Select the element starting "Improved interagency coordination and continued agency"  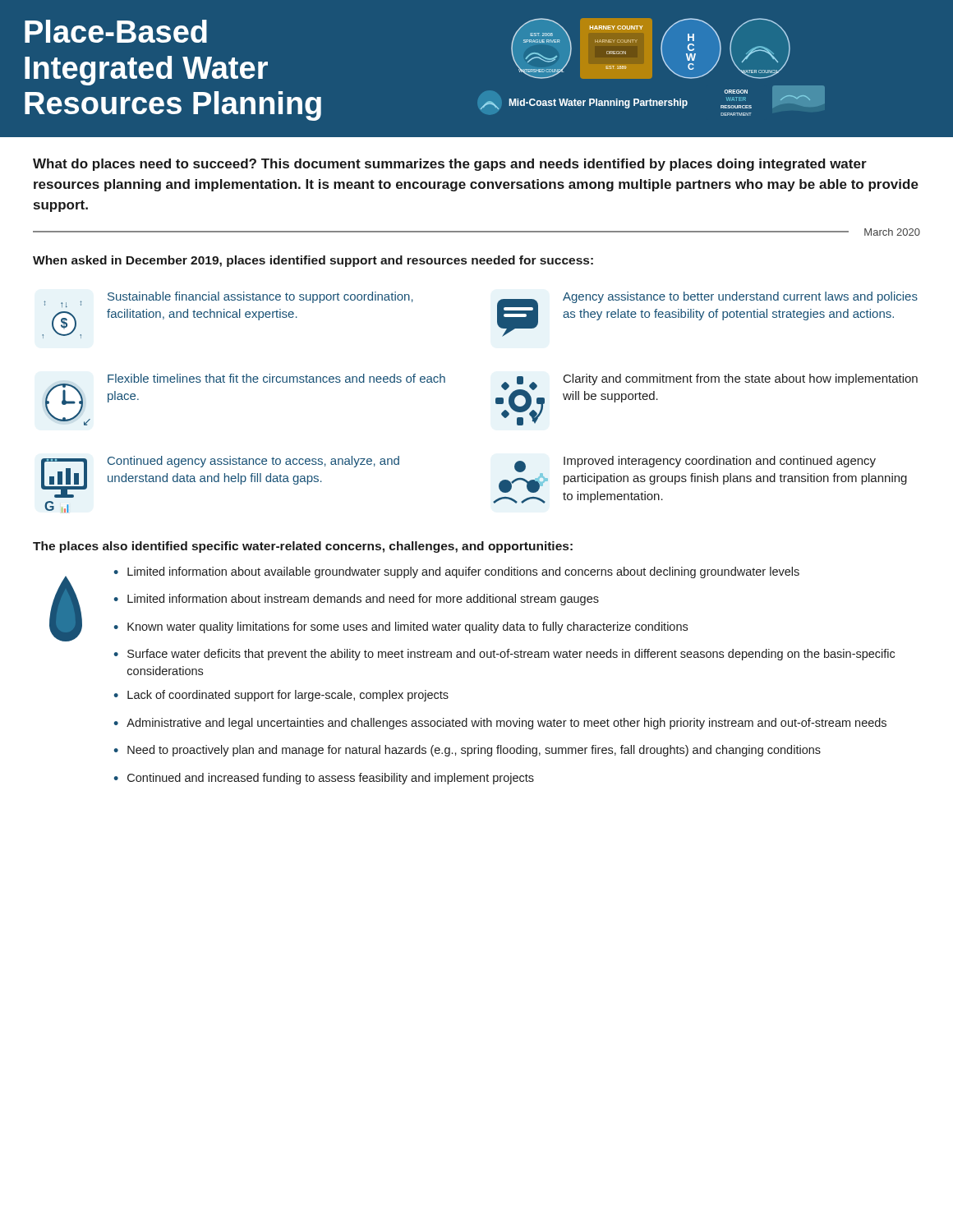point(704,484)
